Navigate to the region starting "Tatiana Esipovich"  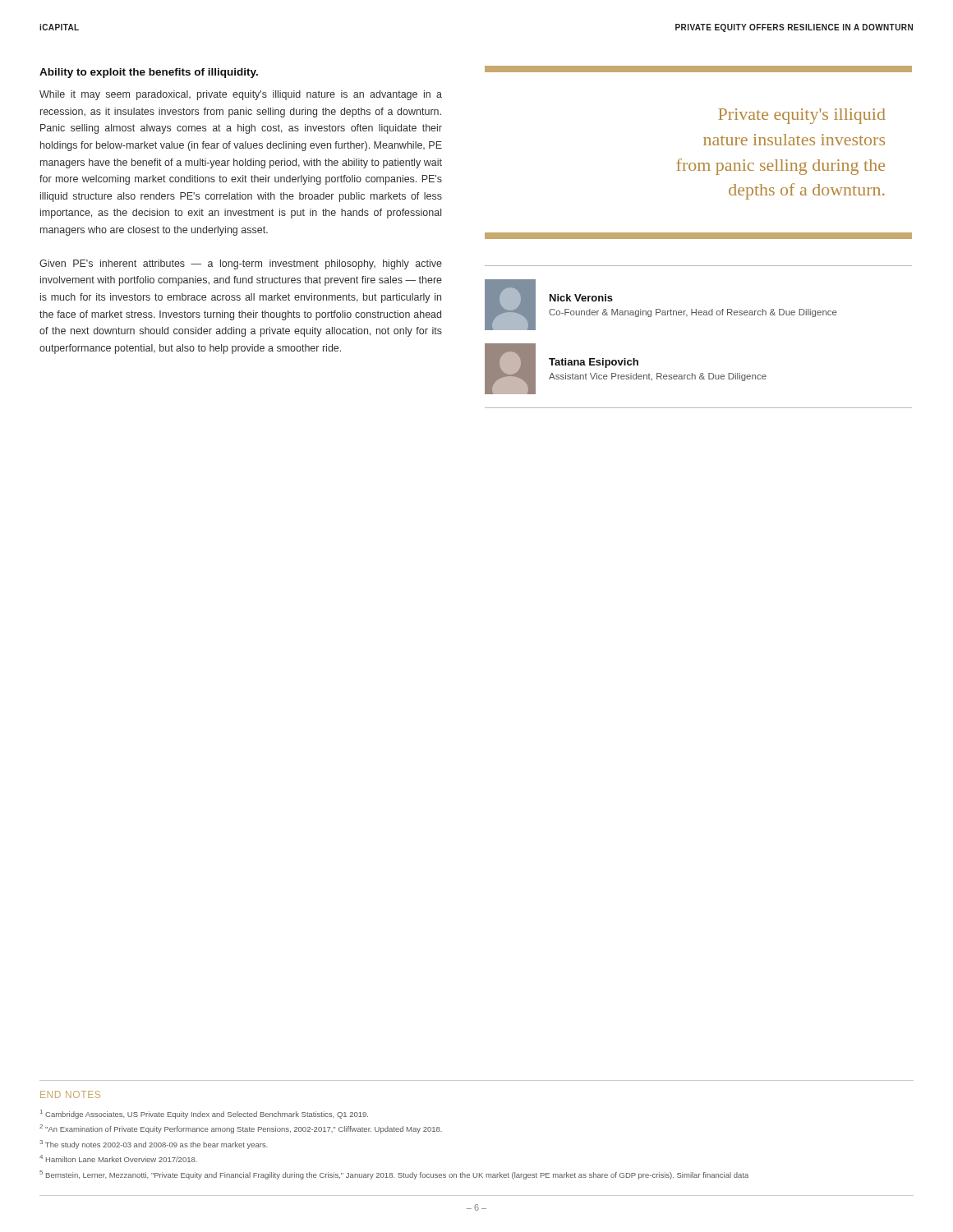(x=594, y=361)
